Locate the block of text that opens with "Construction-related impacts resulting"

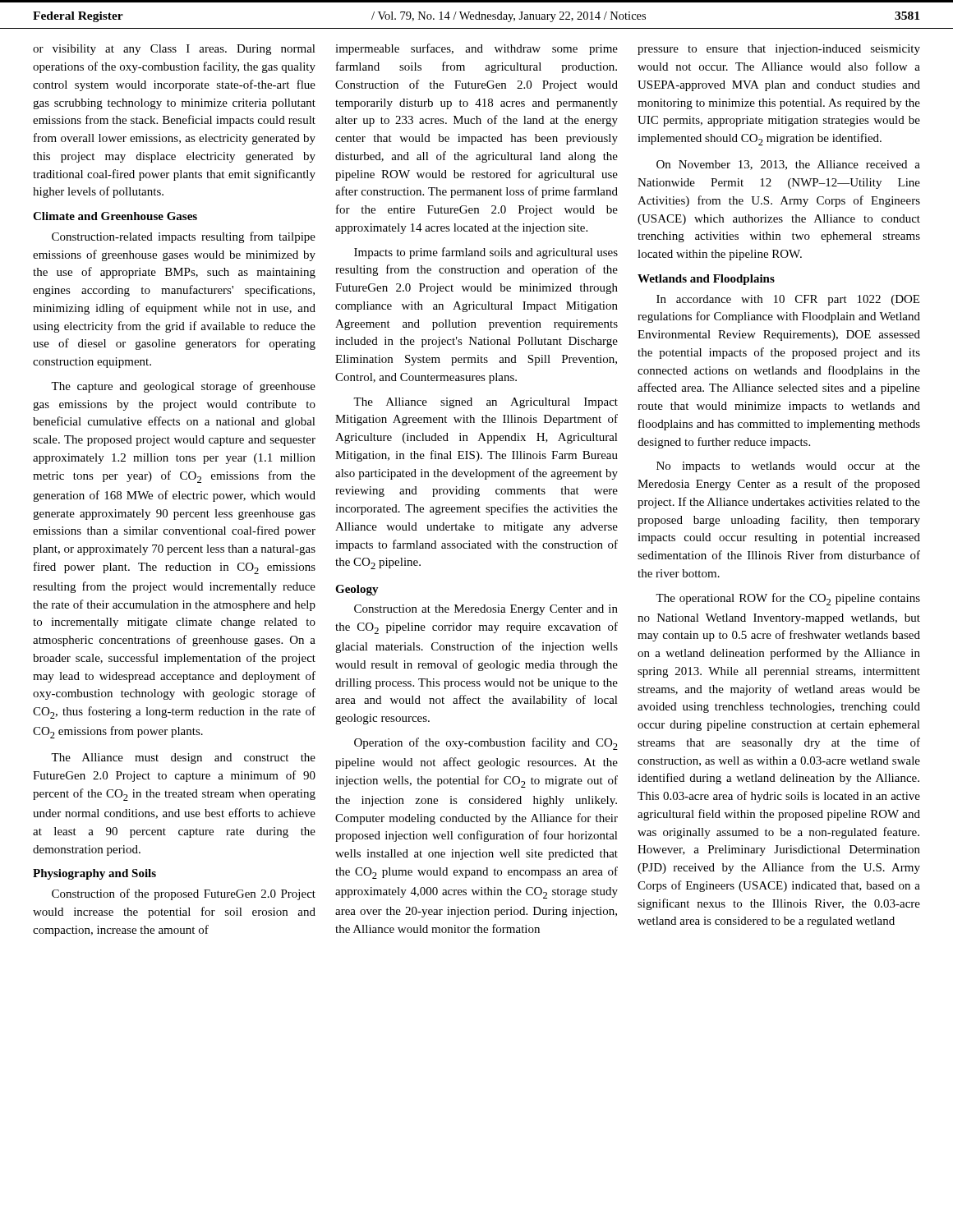tap(174, 543)
